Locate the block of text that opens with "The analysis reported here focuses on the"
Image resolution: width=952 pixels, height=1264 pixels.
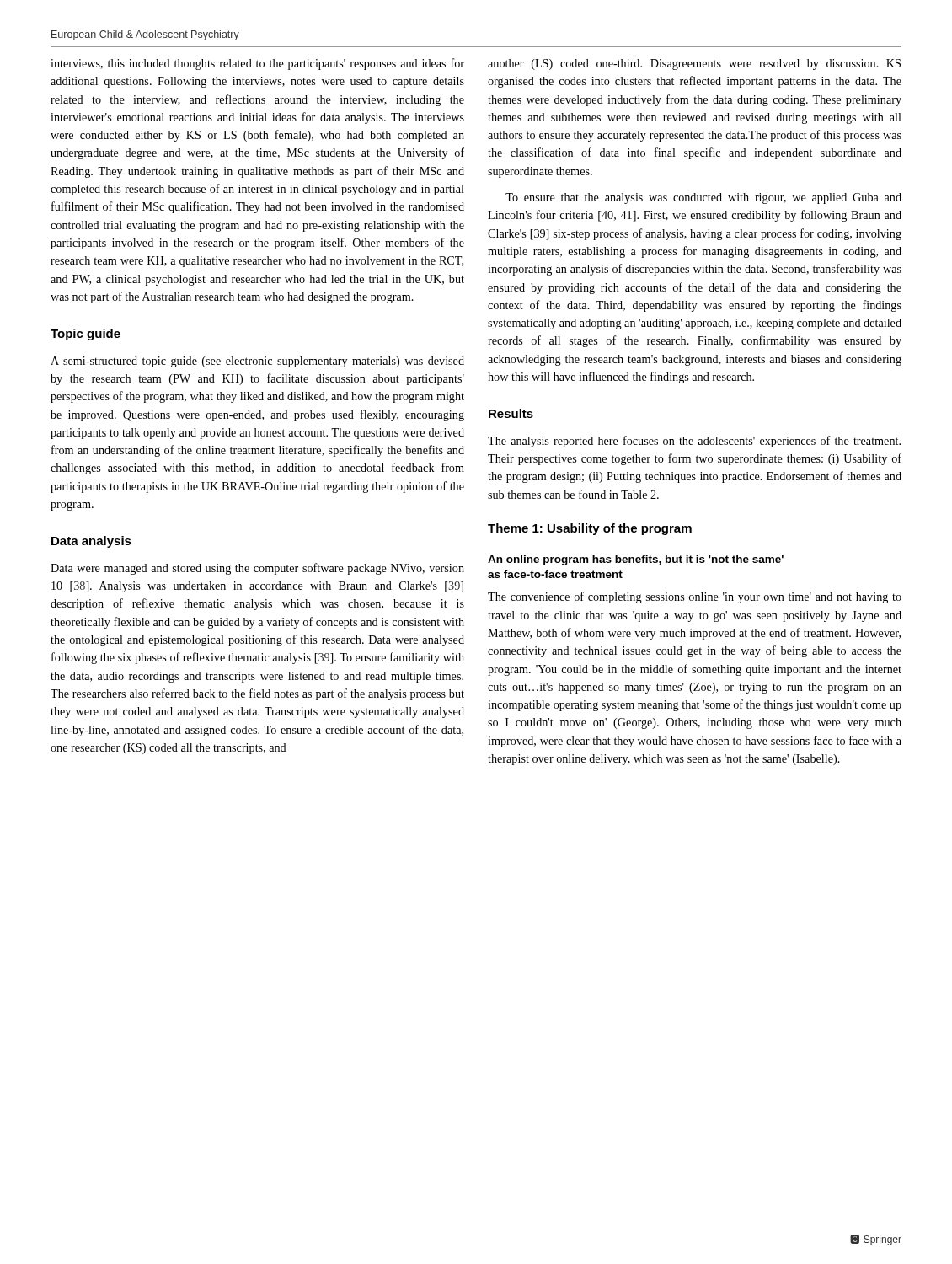pos(695,468)
